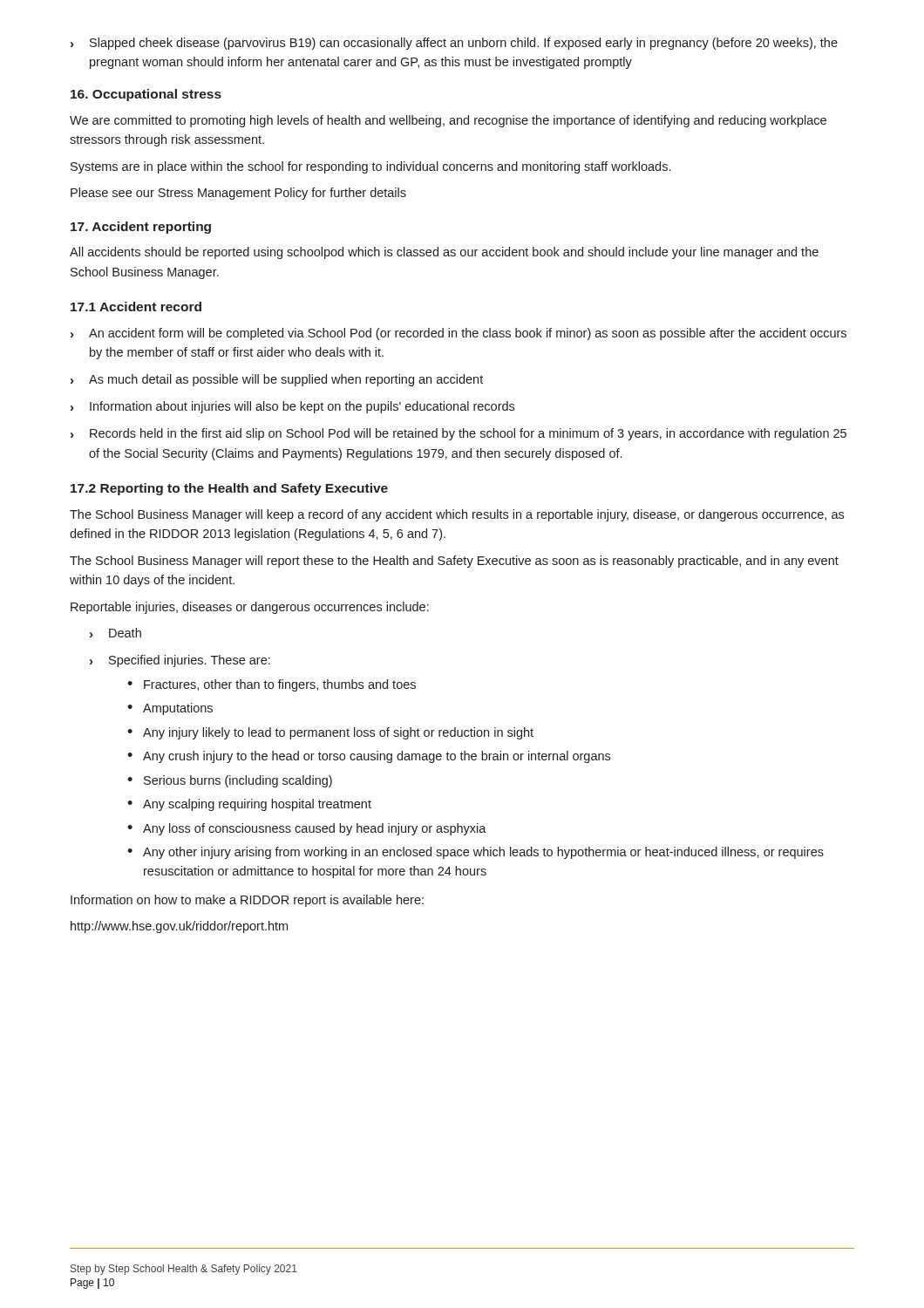Click on the list item with the text "› Death"
The width and height of the screenshot is (924, 1308).
click(x=115, y=634)
